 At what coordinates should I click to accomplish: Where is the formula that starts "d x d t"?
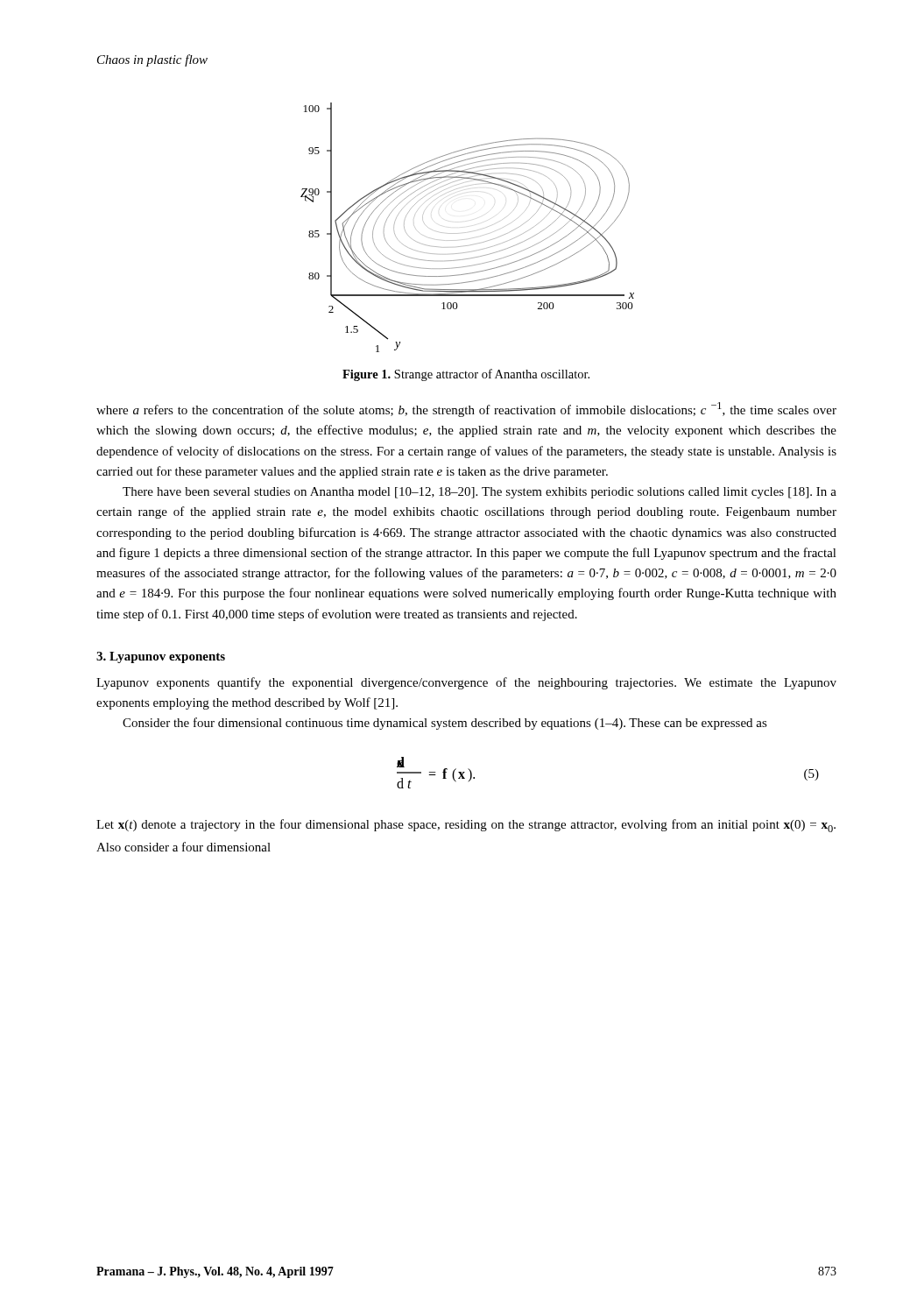coord(466,774)
